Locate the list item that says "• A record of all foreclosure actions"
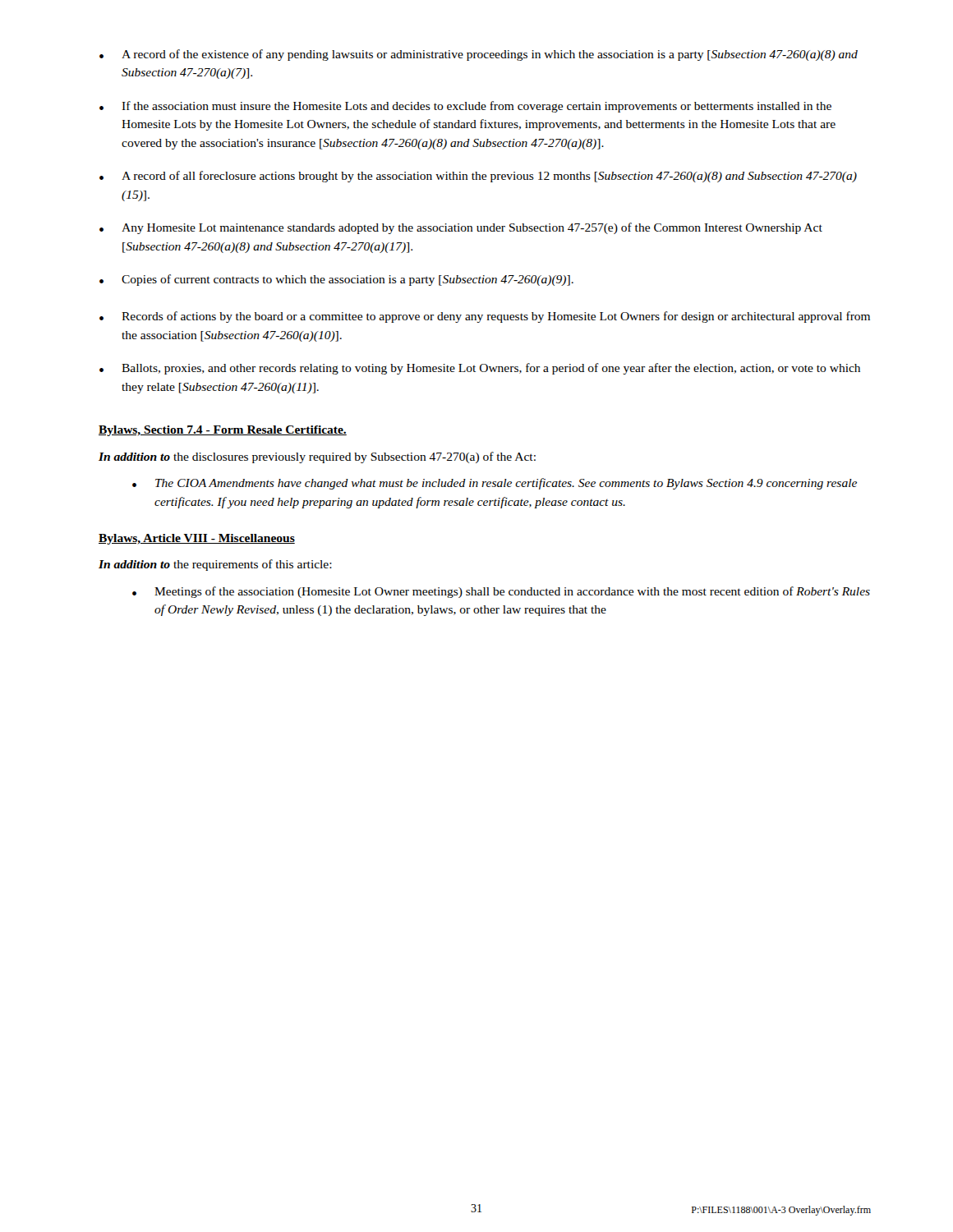This screenshot has width=953, height=1232. click(485, 185)
